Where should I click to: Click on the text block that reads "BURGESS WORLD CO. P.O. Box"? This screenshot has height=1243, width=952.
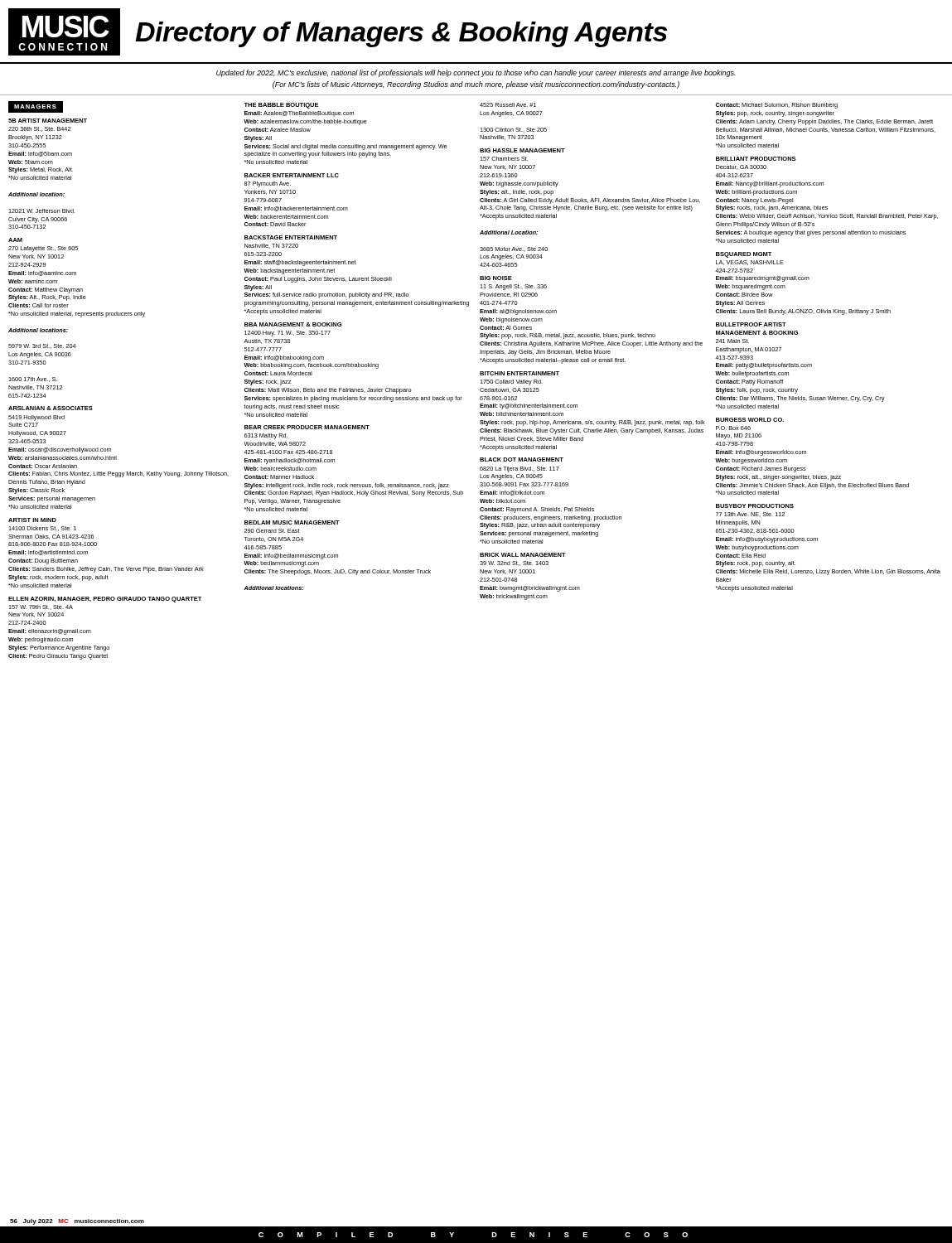pyautogui.click(x=750, y=420)
